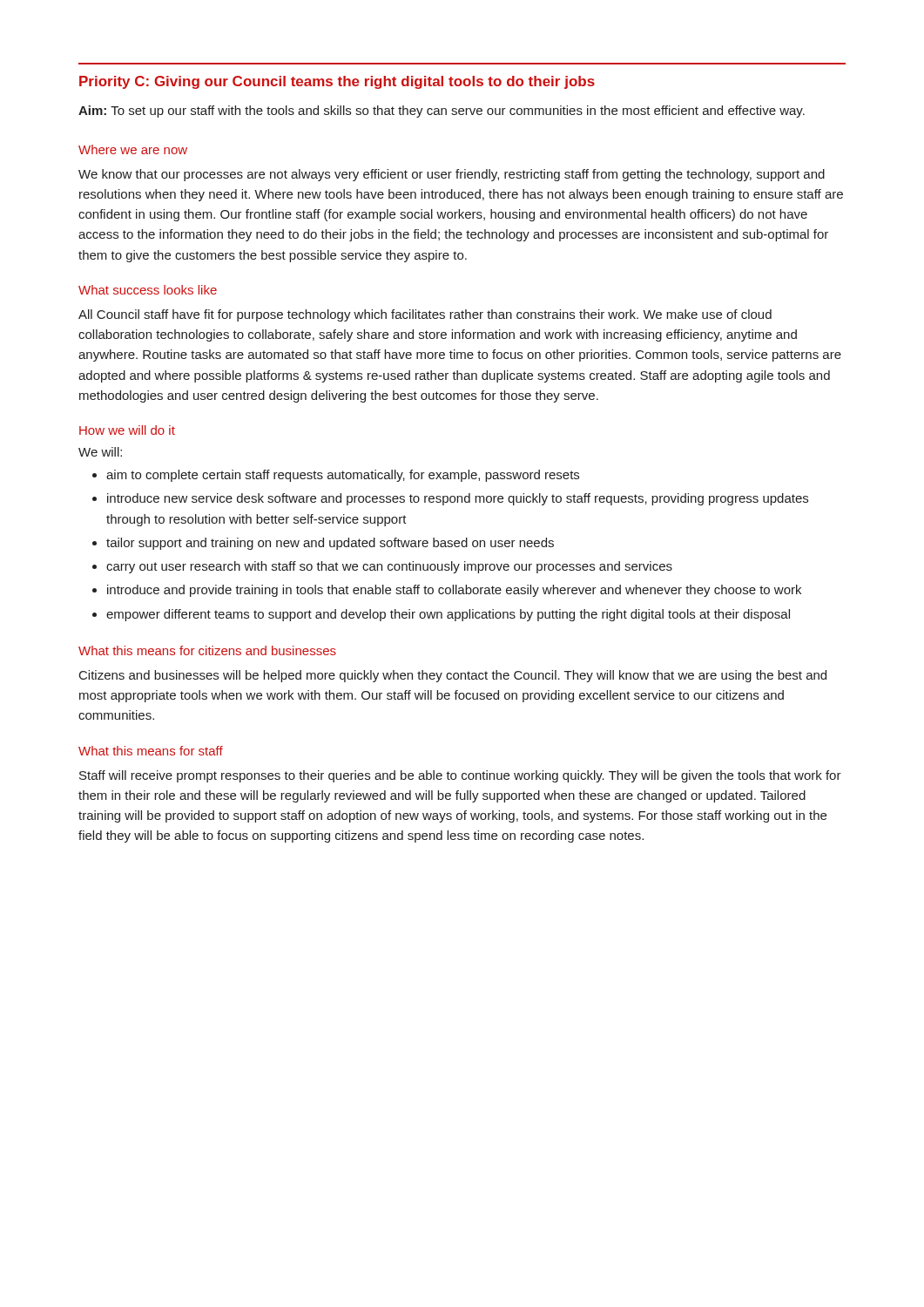Click on the text block containing "All Council staff have fit"
Screen dimensions: 1307x924
pyautogui.click(x=460, y=354)
